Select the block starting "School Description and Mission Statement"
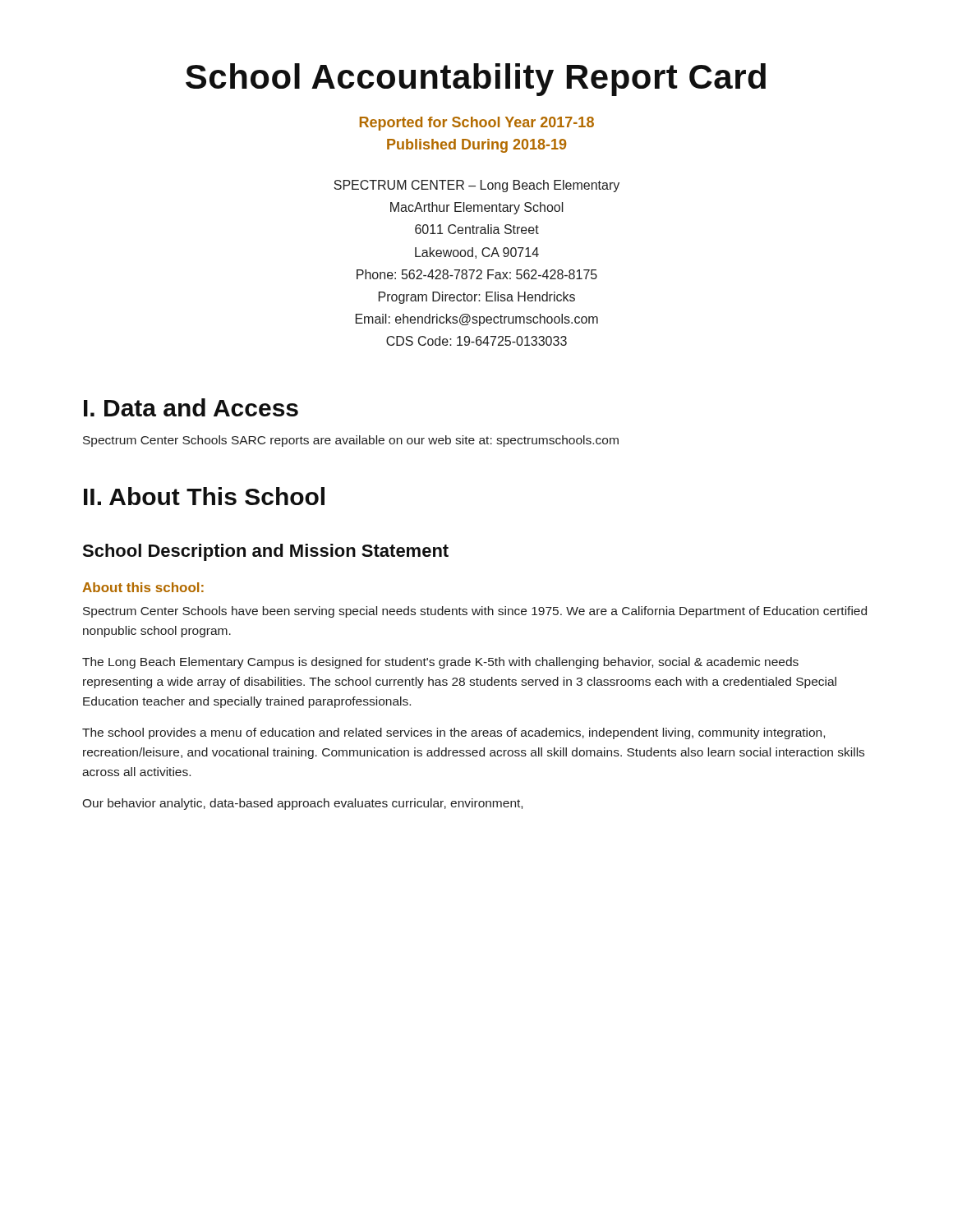Image resolution: width=953 pixels, height=1232 pixels. click(265, 552)
